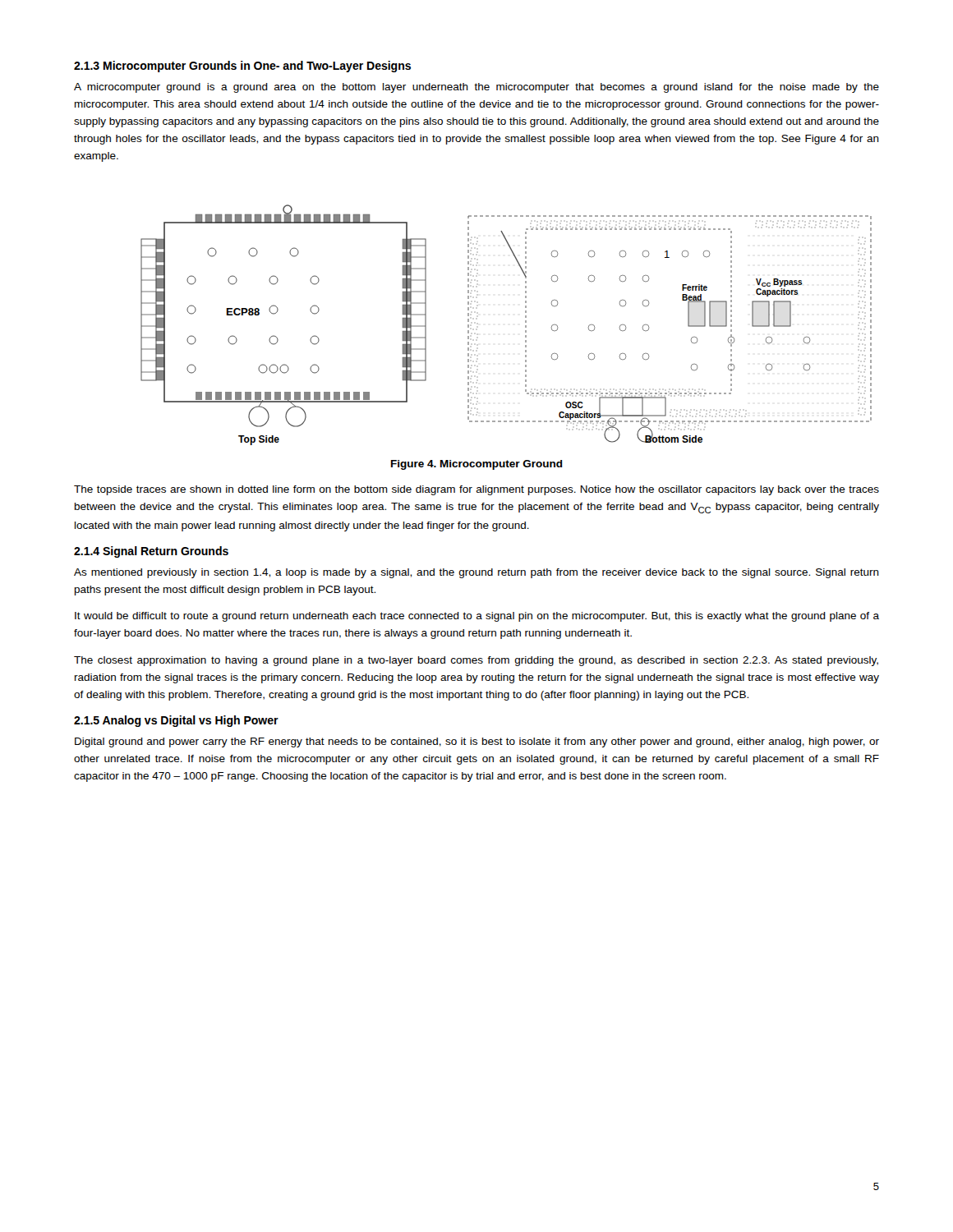
Task: Select the caption with the text "Figure 4. Microcomputer Ground"
Action: pos(476,463)
